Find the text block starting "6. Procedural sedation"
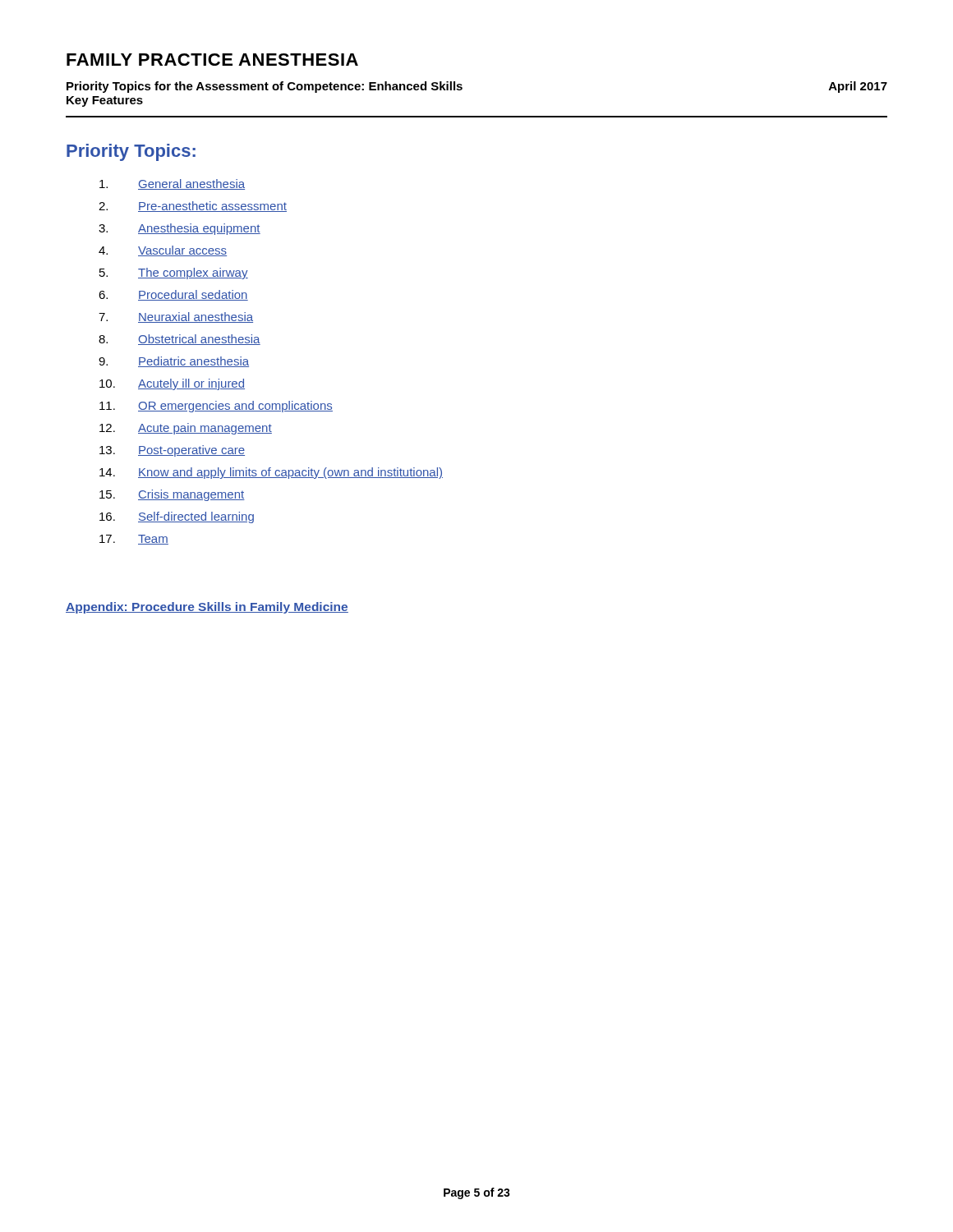953x1232 pixels. pos(173,294)
